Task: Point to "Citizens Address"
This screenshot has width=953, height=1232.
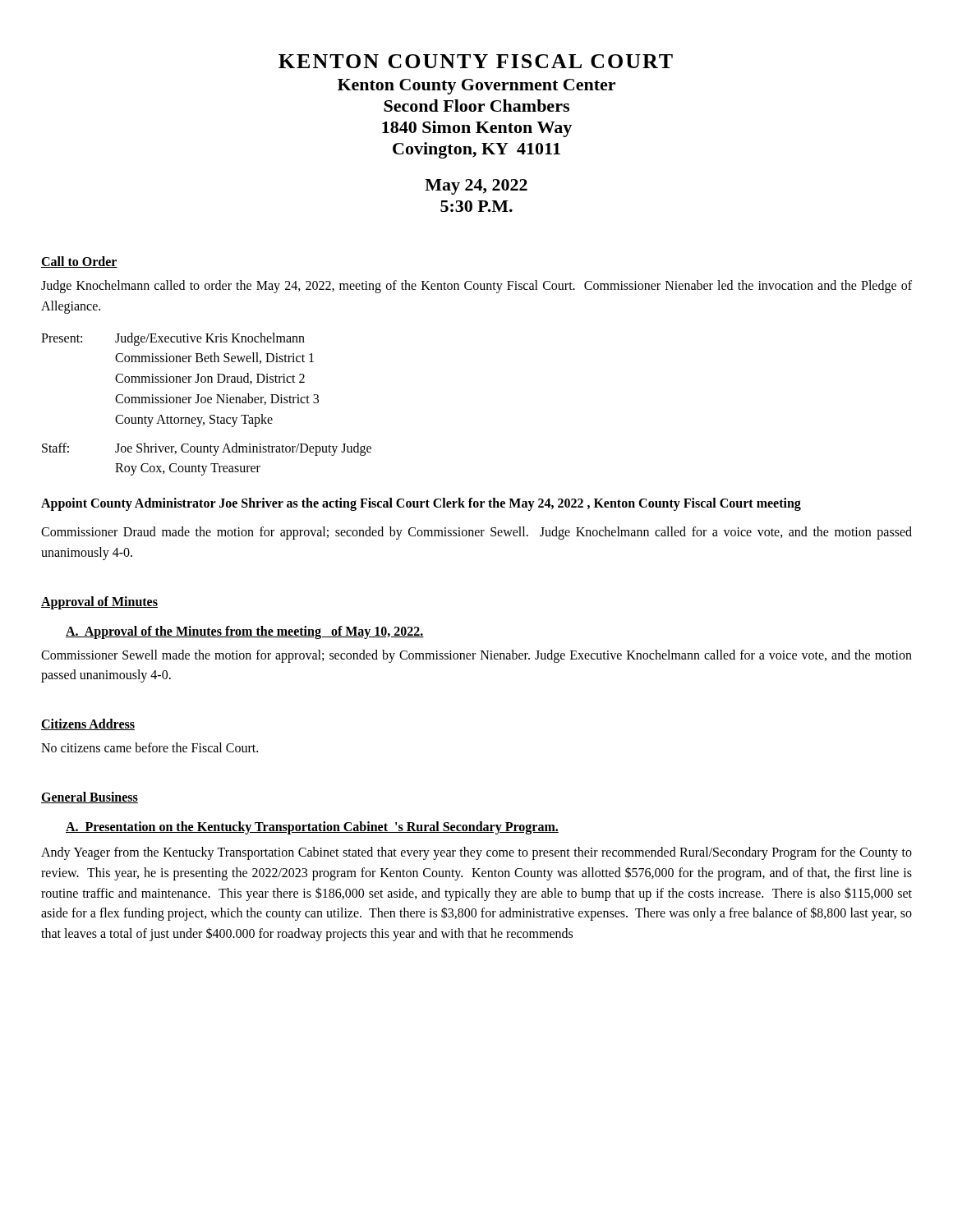Action: [88, 724]
